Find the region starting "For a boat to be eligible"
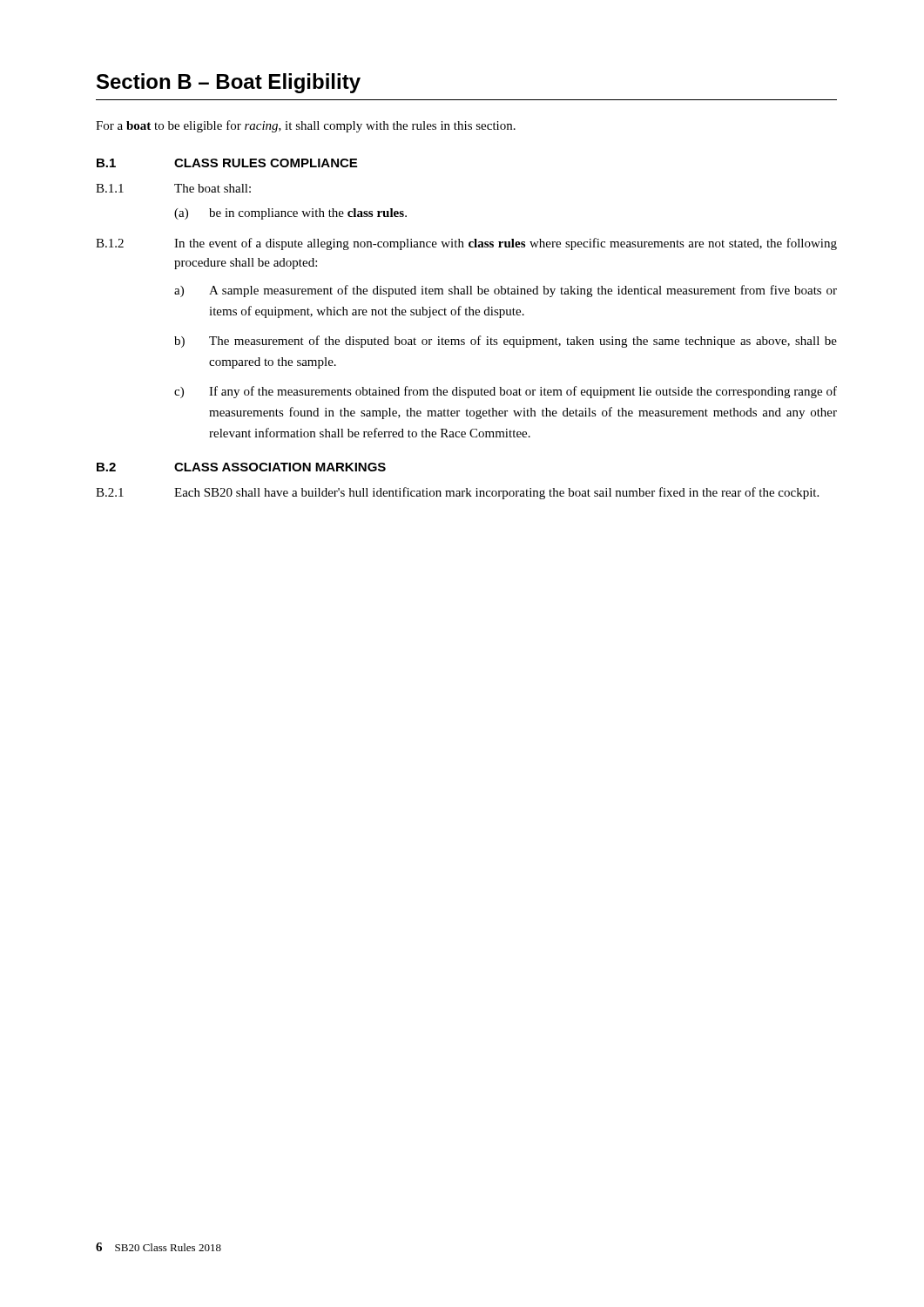 466,126
